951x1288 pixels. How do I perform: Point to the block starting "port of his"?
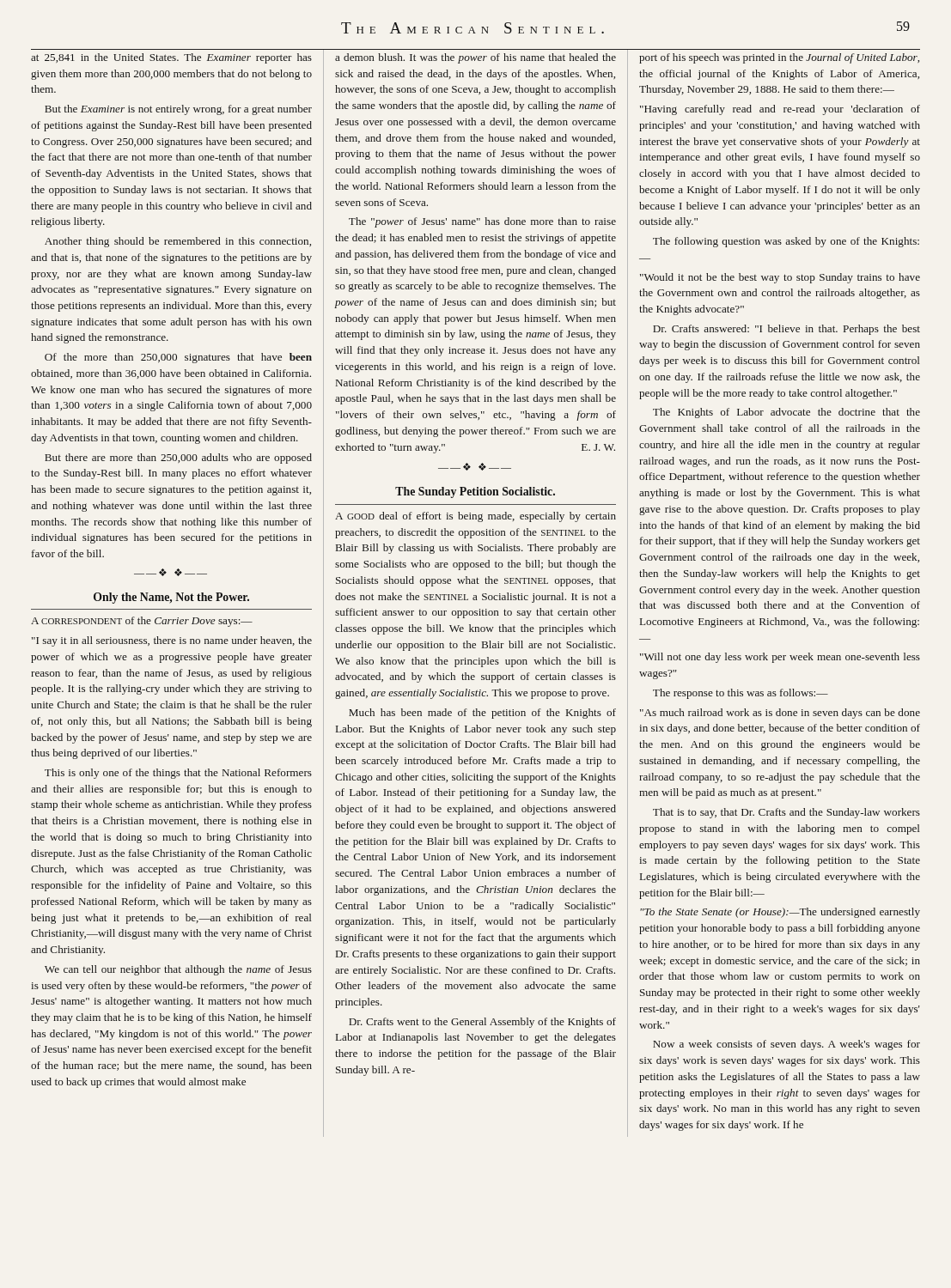click(x=780, y=592)
